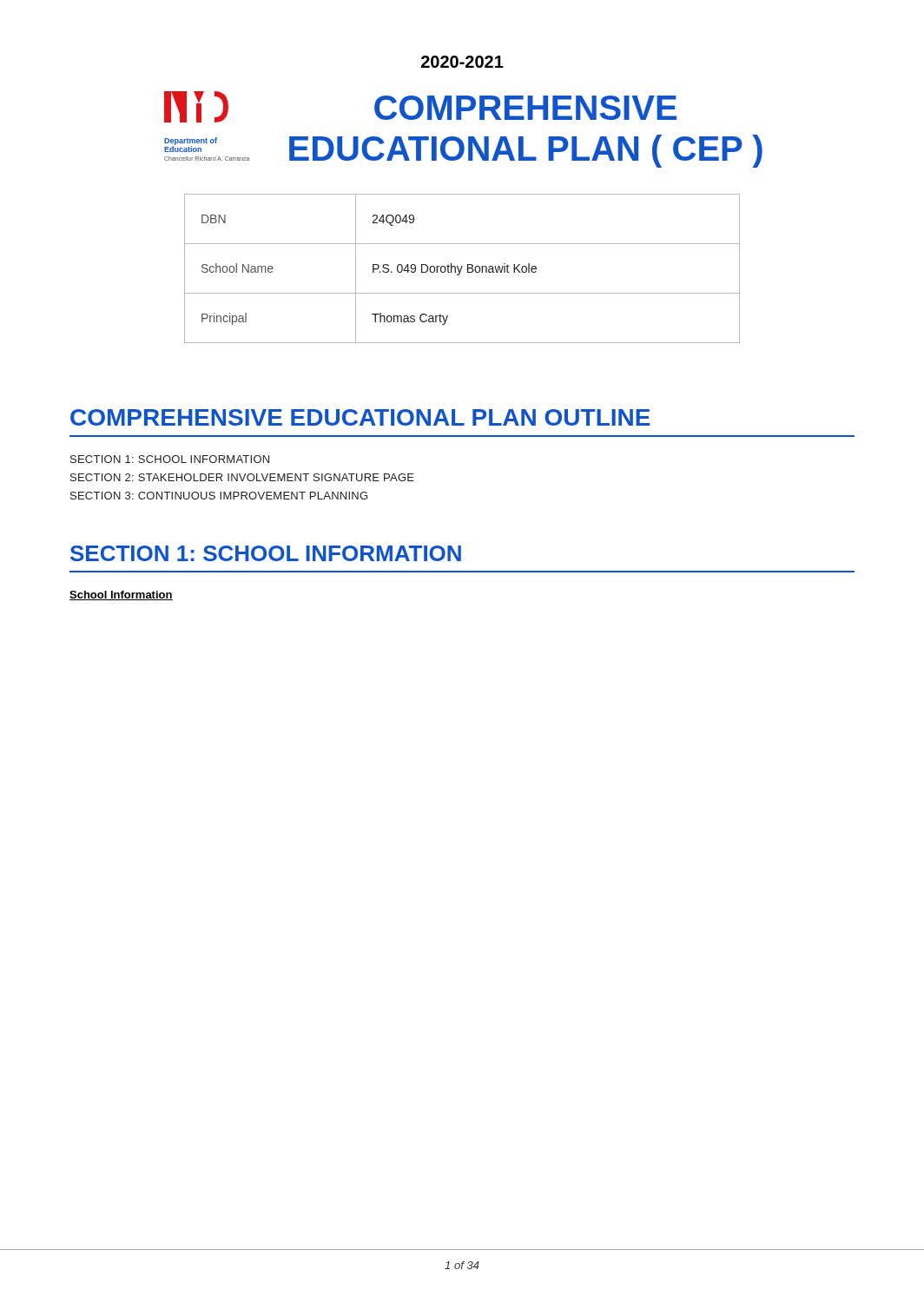Click on the text starting "COMPREHENSIVE EDUCATIONAL PLAN"
This screenshot has width=924, height=1303.
360,418
